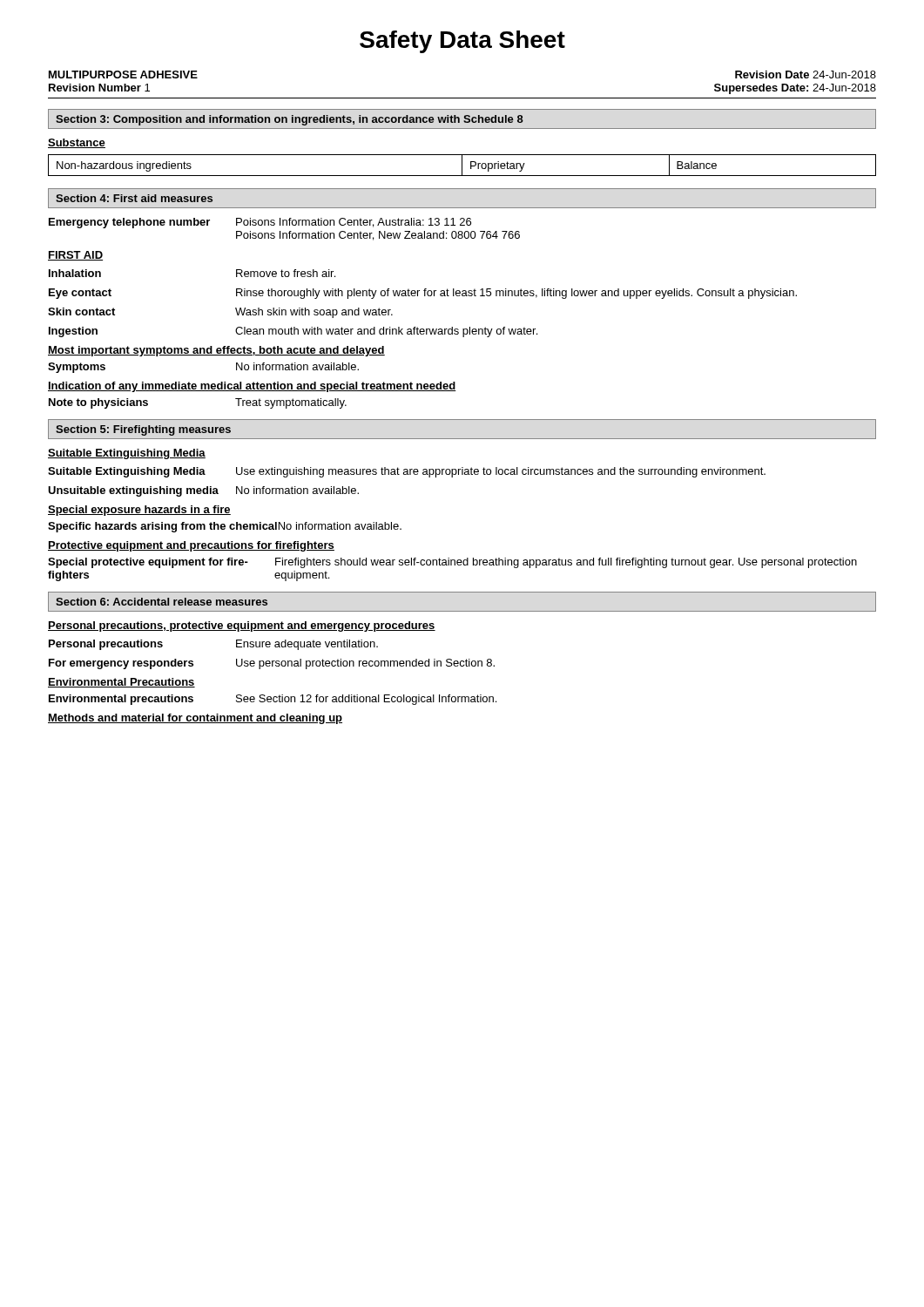Image resolution: width=924 pixels, height=1307 pixels.
Task: Locate the text block containing "Methods and material"
Action: click(195, 718)
